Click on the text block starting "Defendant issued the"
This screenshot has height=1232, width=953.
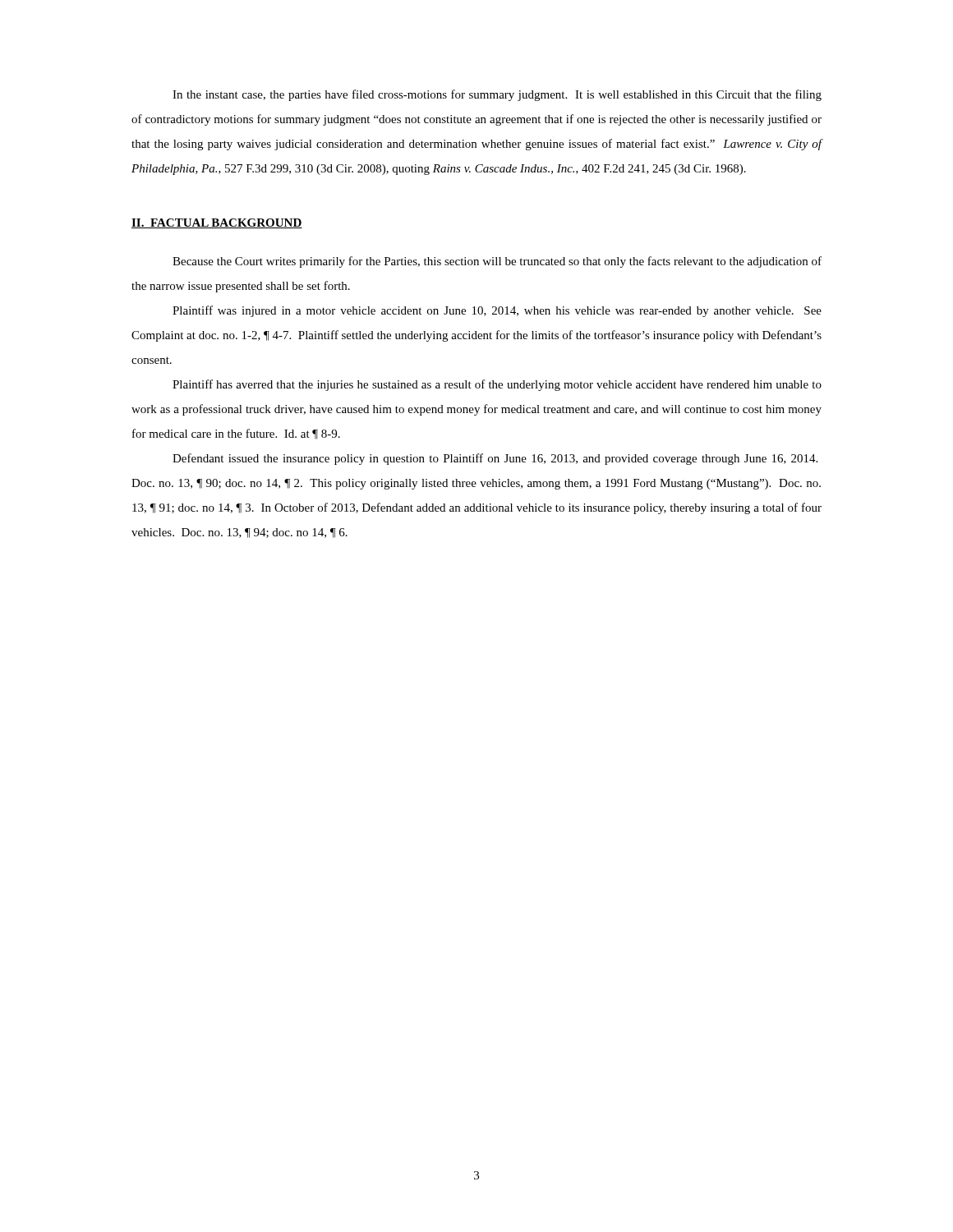tap(476, 495)
